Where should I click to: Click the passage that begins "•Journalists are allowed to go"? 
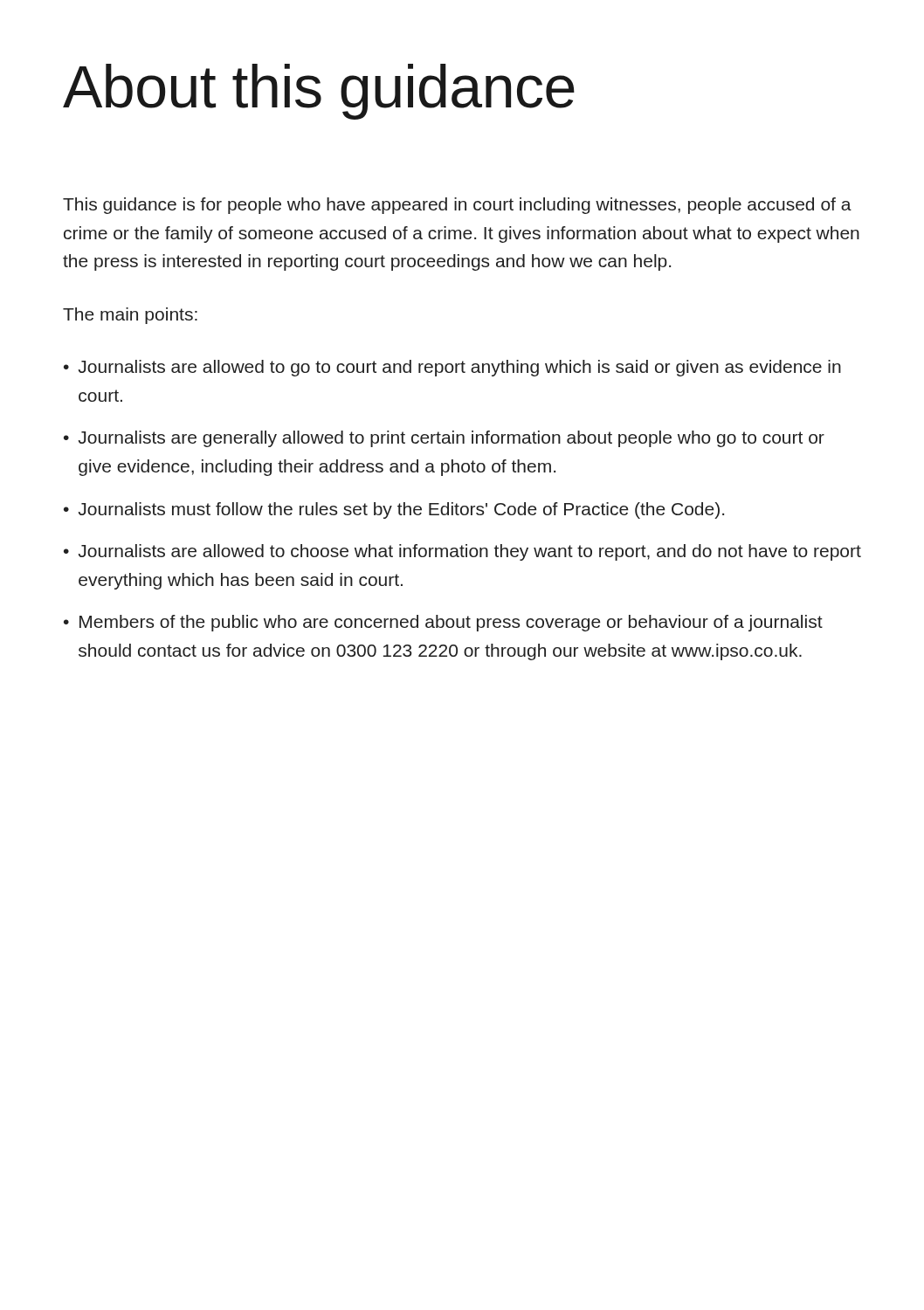462,382
